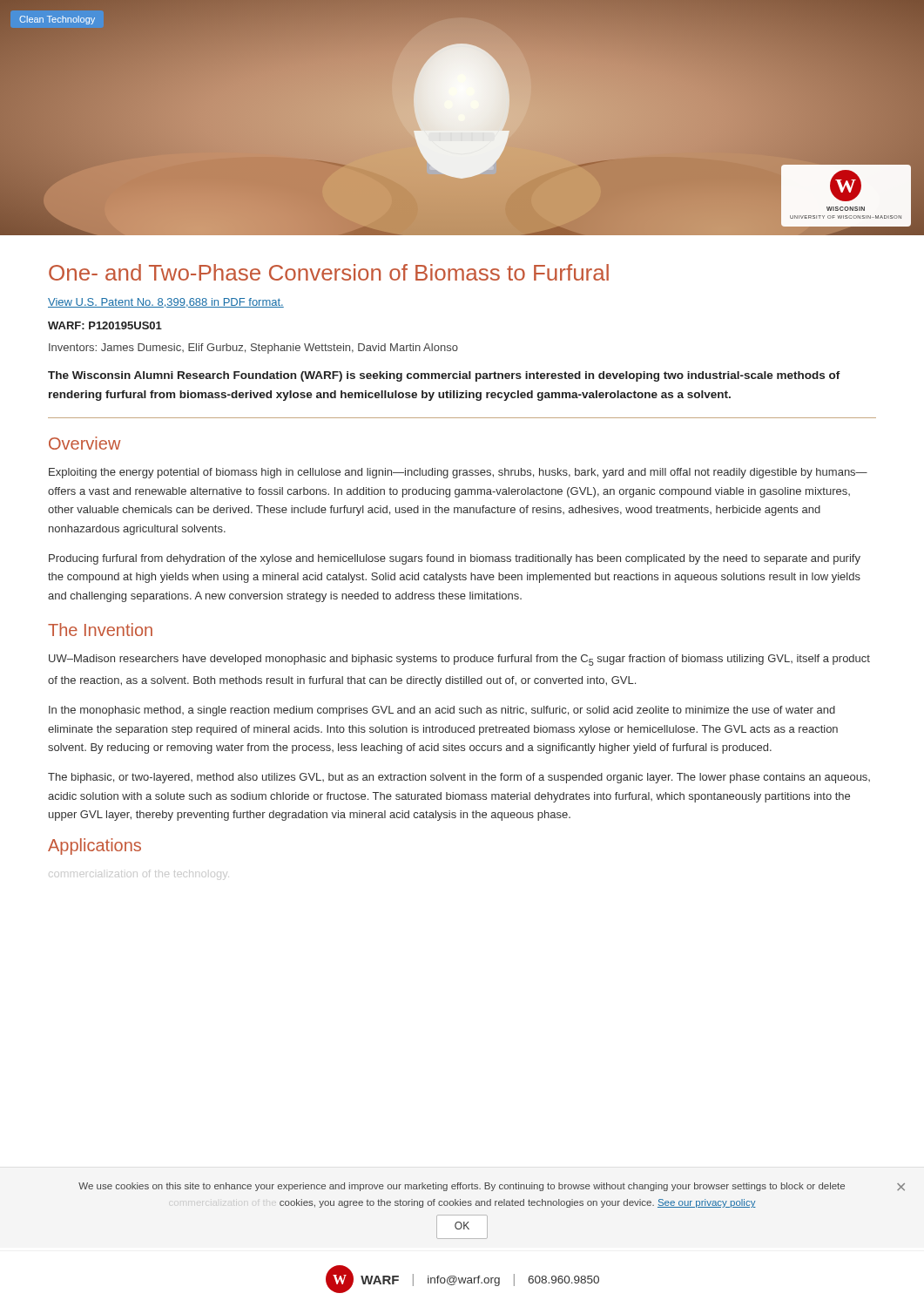
Task: Locate the text block that says "The Wisconsin Alumni Research Foundation (WARF) is"
Action: pyautogui.click(x=444, y=385)
